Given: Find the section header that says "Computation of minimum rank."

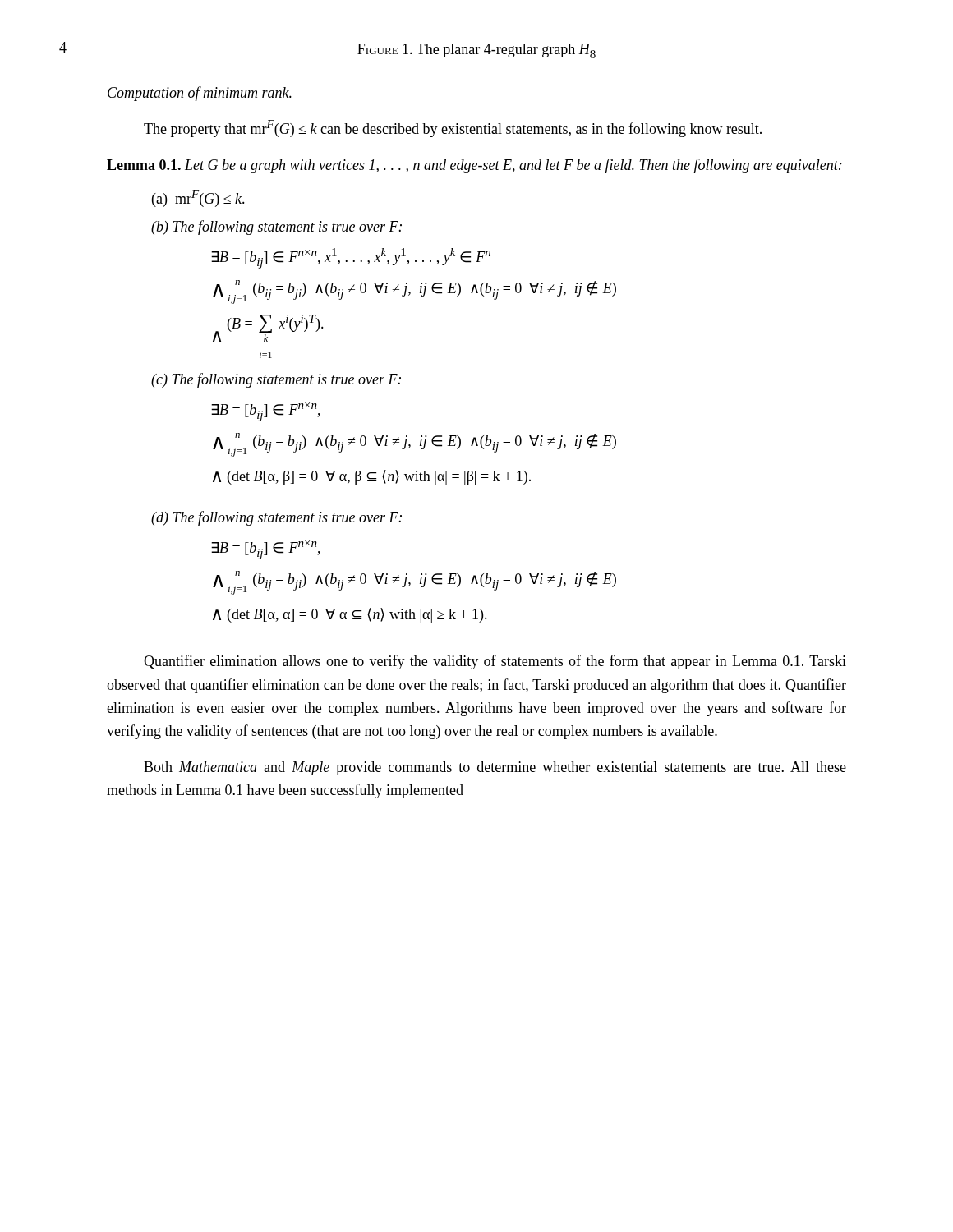Looking at the screenshot, I should click(x=200, y=92).
